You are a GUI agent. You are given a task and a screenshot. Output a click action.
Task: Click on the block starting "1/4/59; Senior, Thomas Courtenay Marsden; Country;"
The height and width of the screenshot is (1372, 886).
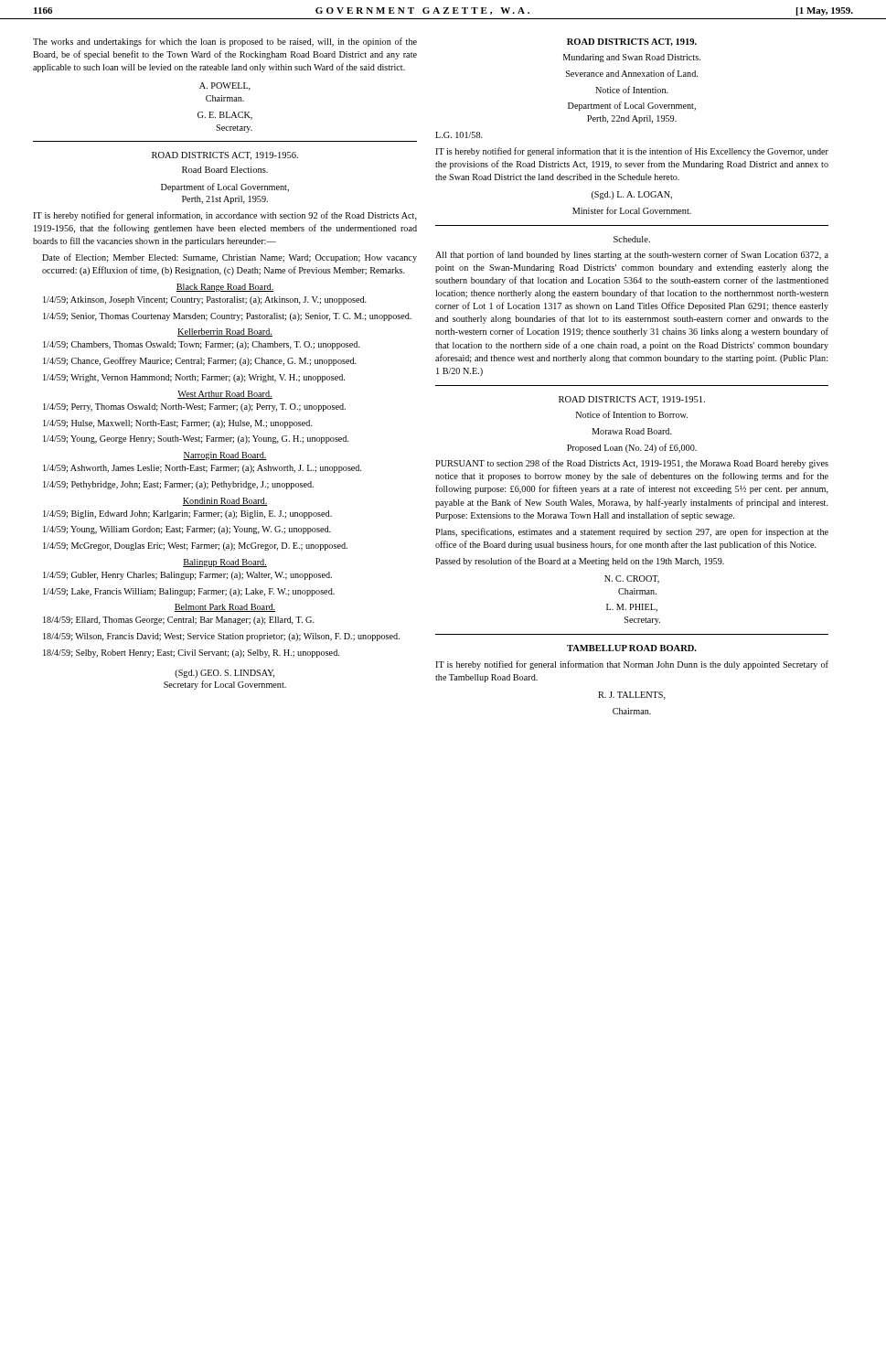click(230, 316)
